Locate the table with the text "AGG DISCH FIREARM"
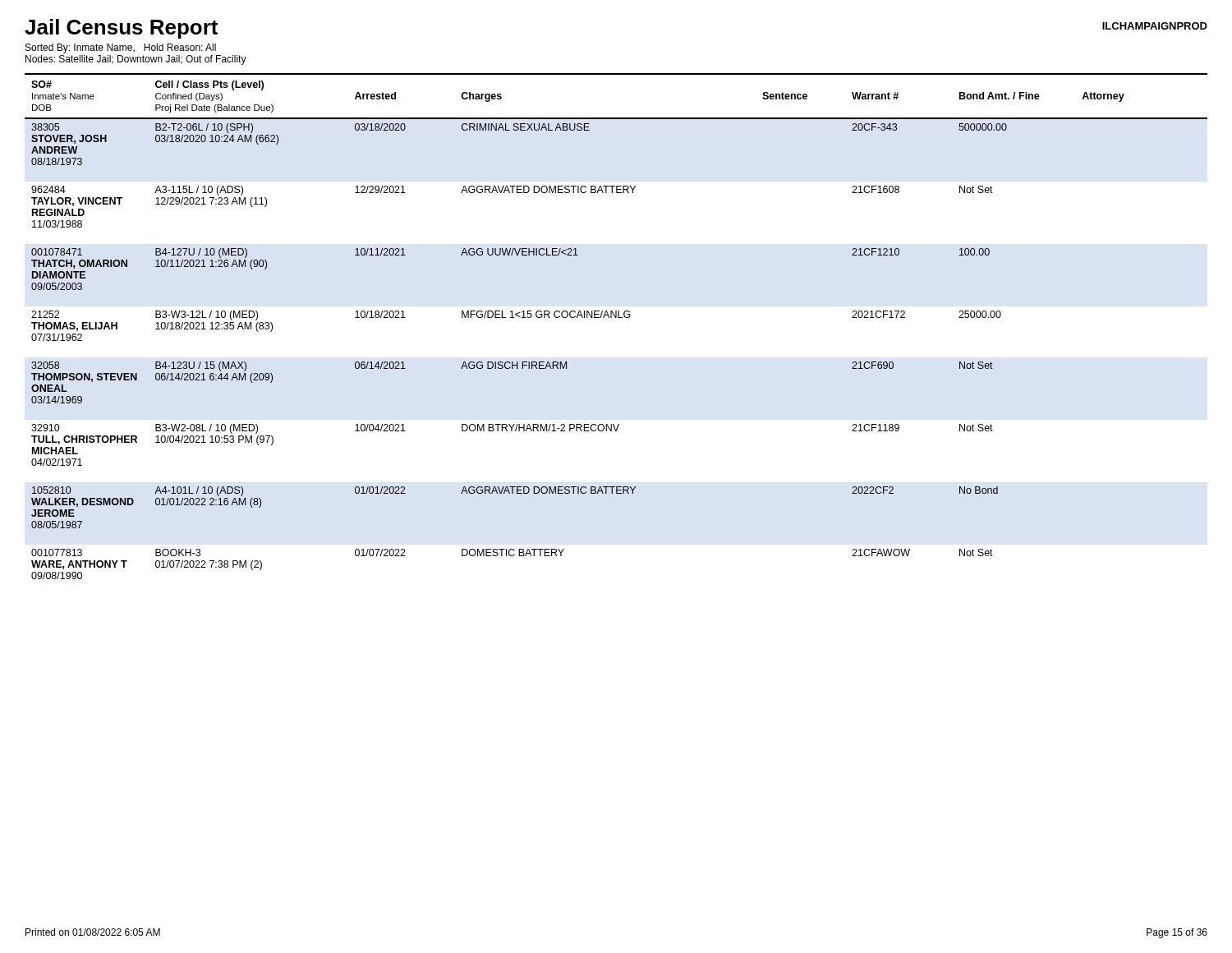Image resolution: width=1232 pixels, height=953 pixels. (616, 334)
